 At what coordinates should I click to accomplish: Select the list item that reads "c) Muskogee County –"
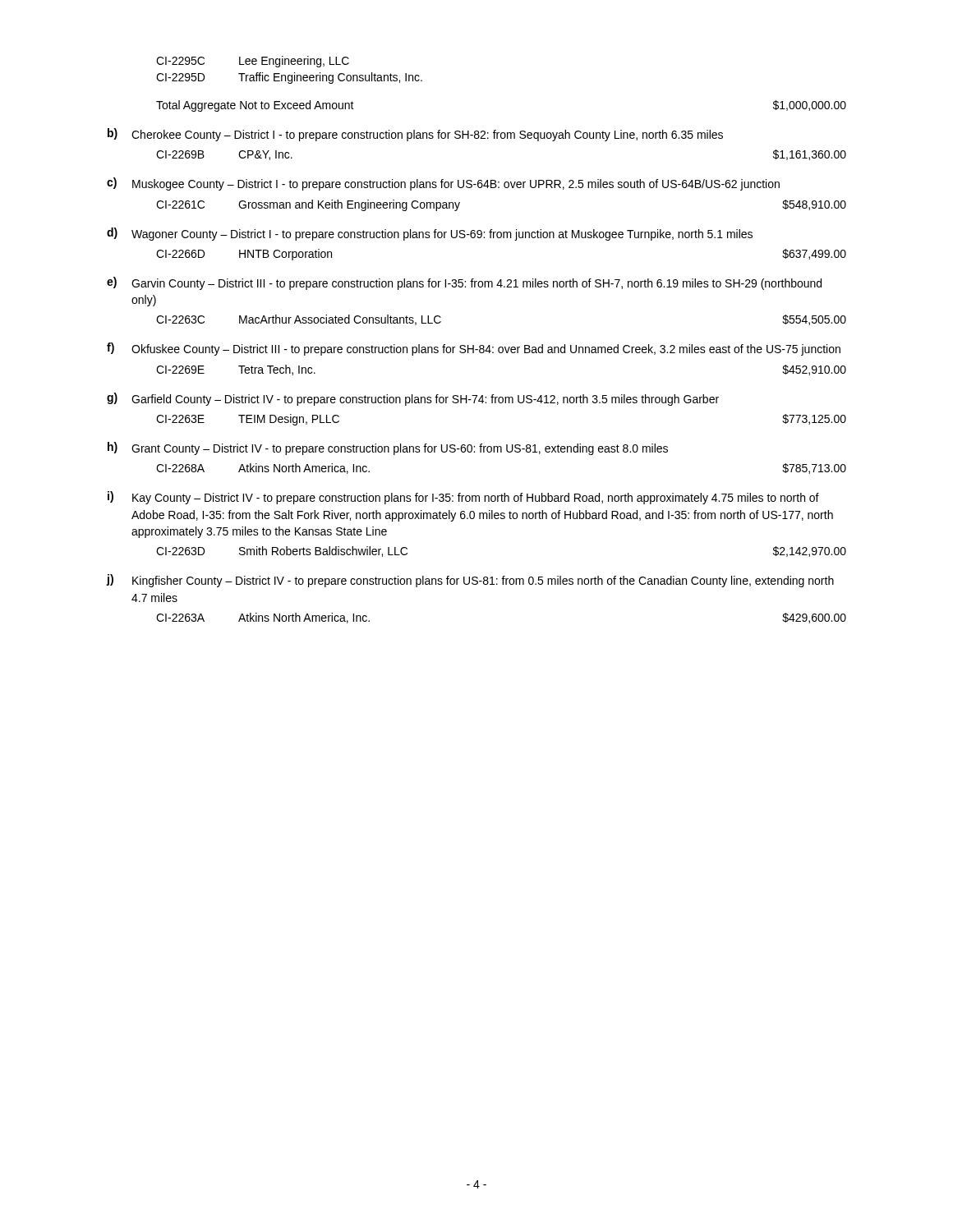point(476,193)
